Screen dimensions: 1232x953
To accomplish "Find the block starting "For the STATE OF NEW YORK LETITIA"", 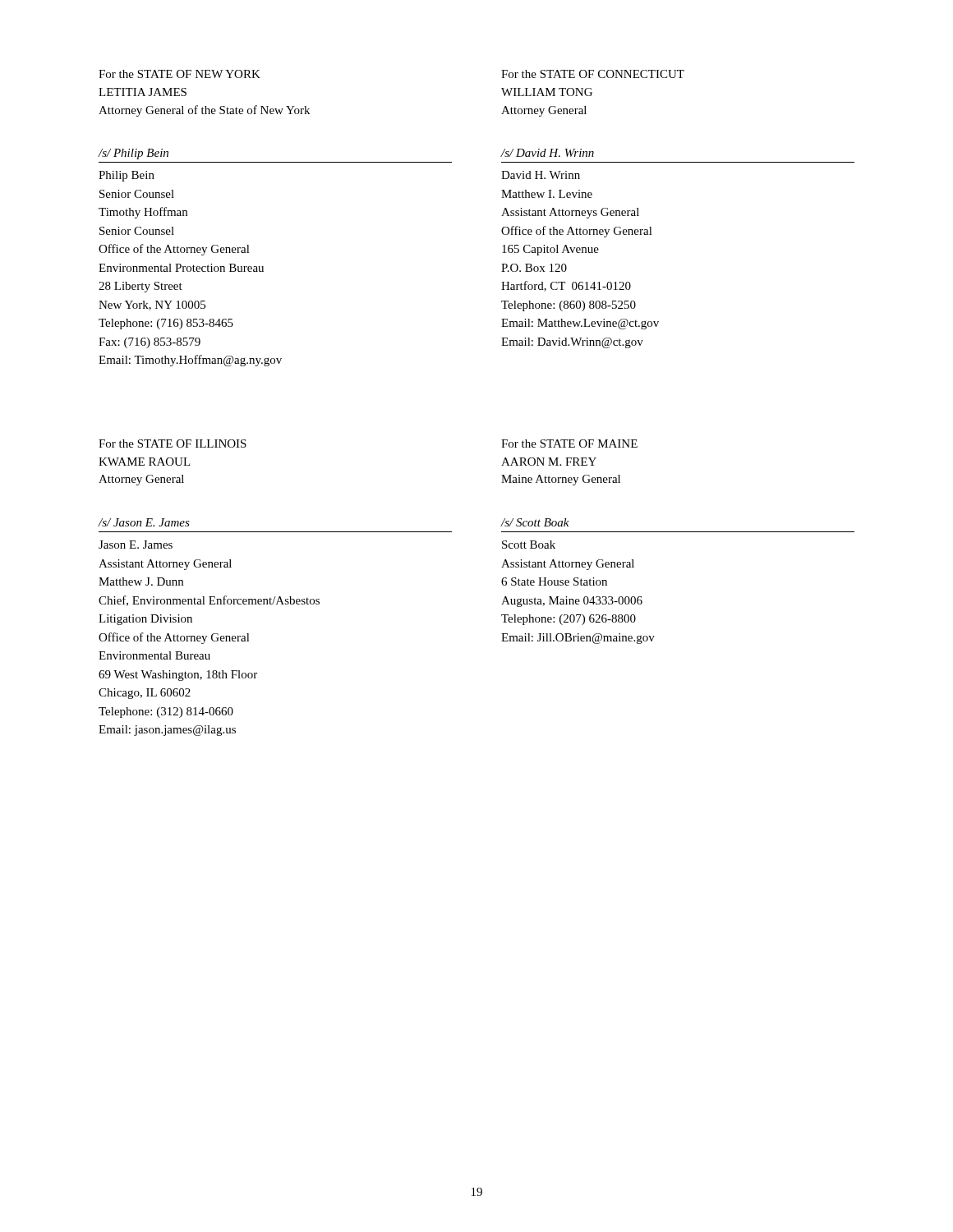I will click(x=180, y=74).
